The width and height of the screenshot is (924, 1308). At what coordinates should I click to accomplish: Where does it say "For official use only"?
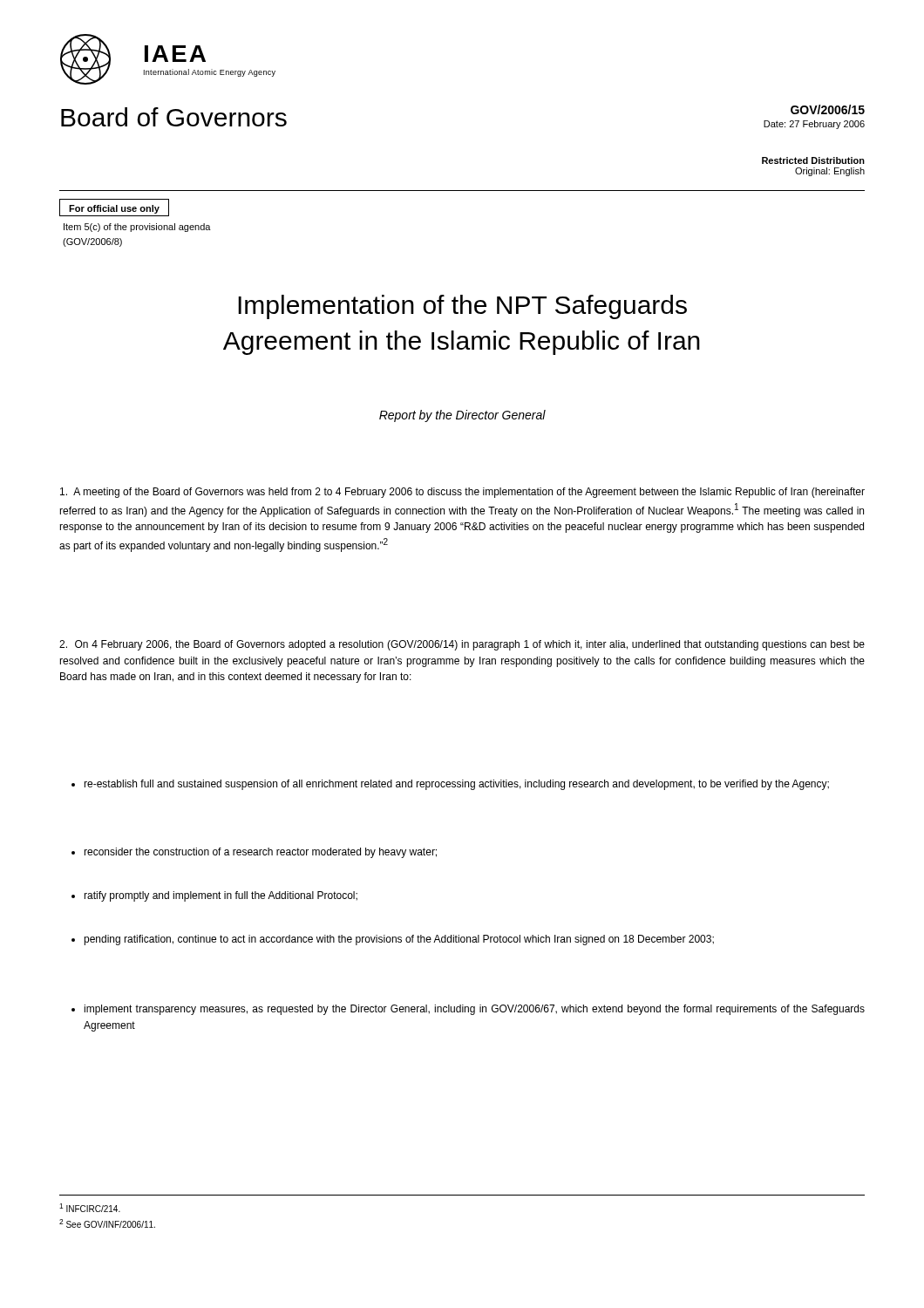(114, 208)
